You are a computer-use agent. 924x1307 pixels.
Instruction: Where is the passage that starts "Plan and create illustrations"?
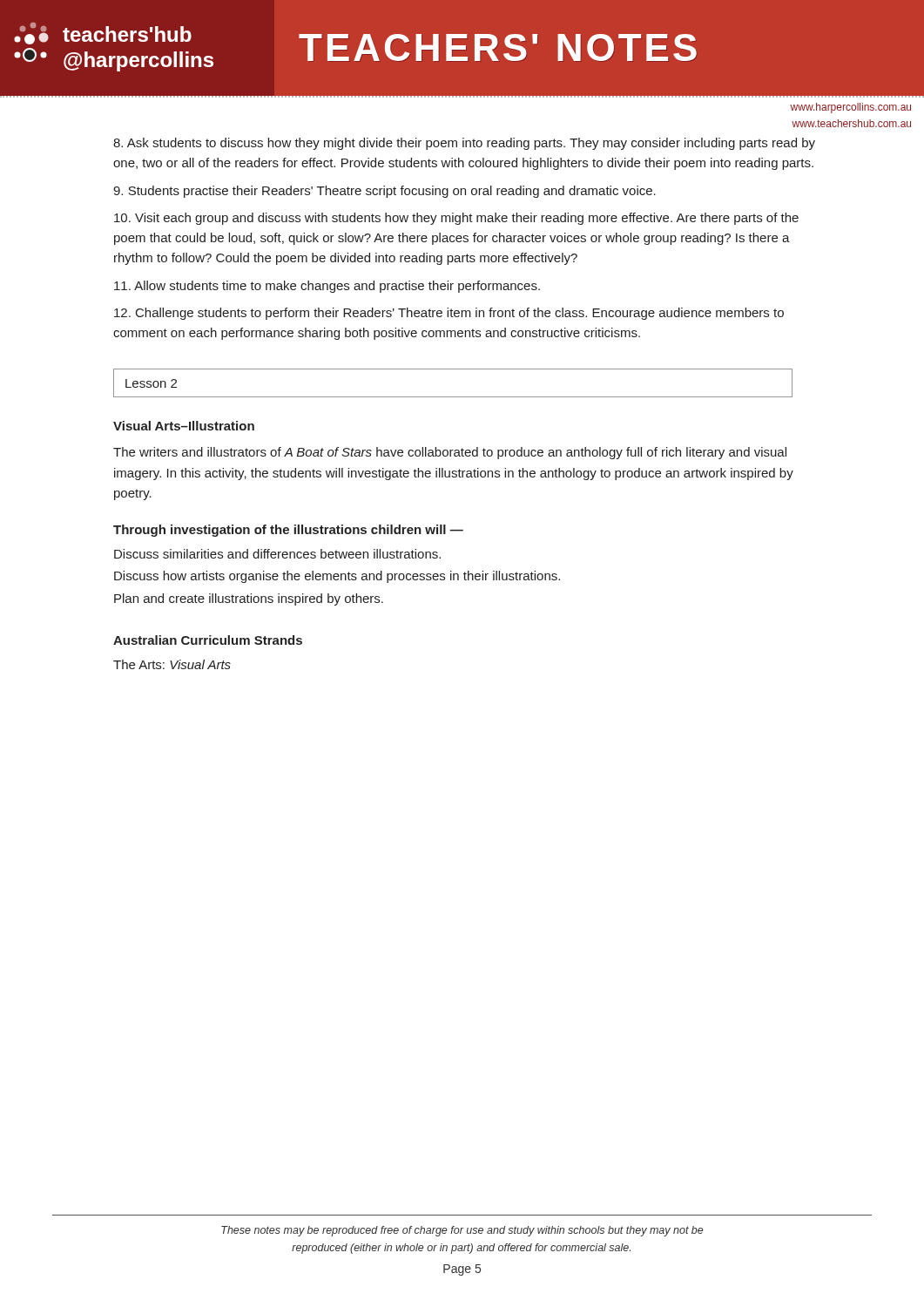[x=249, y=598]
